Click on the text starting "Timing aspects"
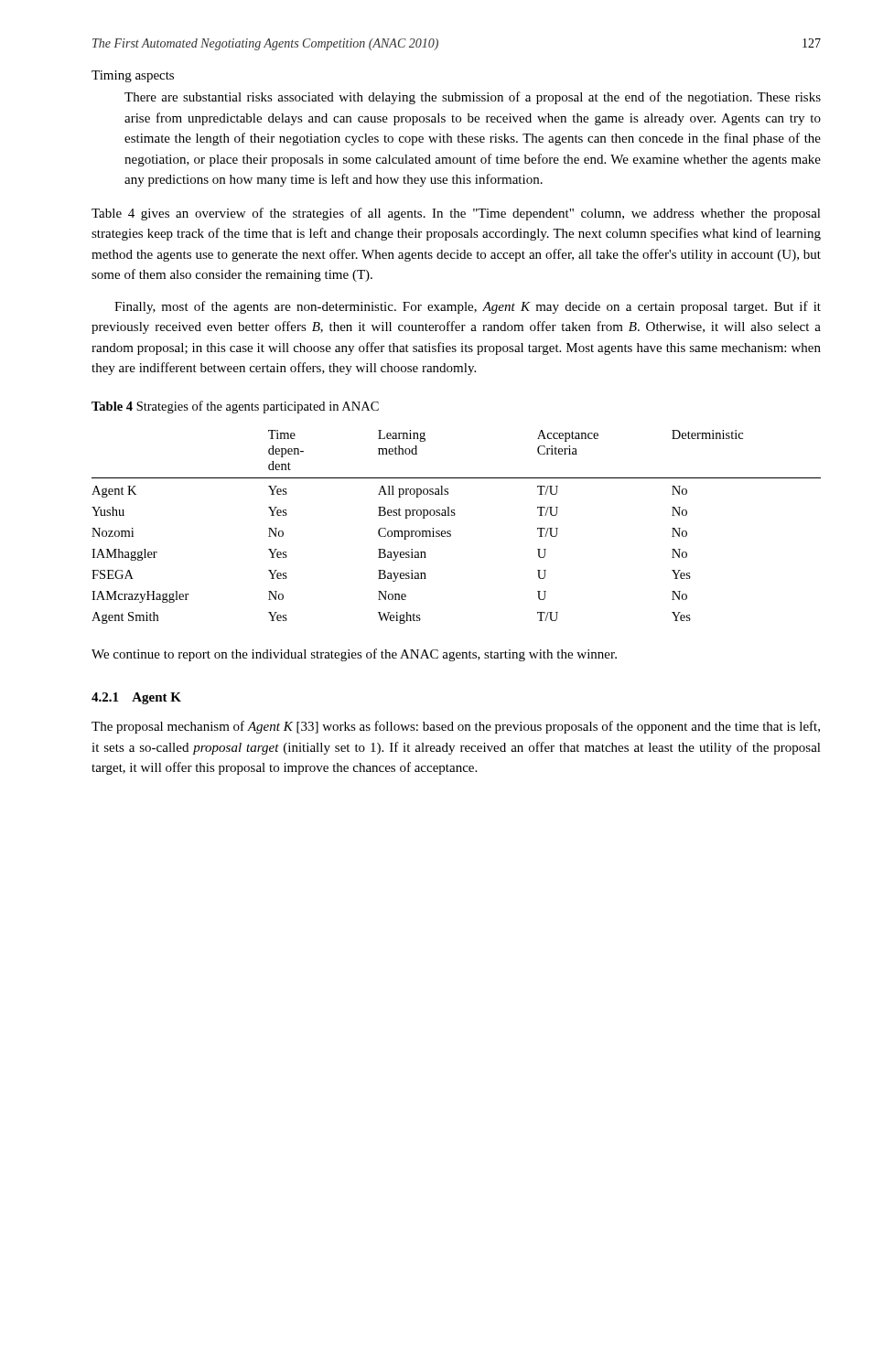Image resolution: width=894 pixels, height=1372 pixels. pos(133,75)
